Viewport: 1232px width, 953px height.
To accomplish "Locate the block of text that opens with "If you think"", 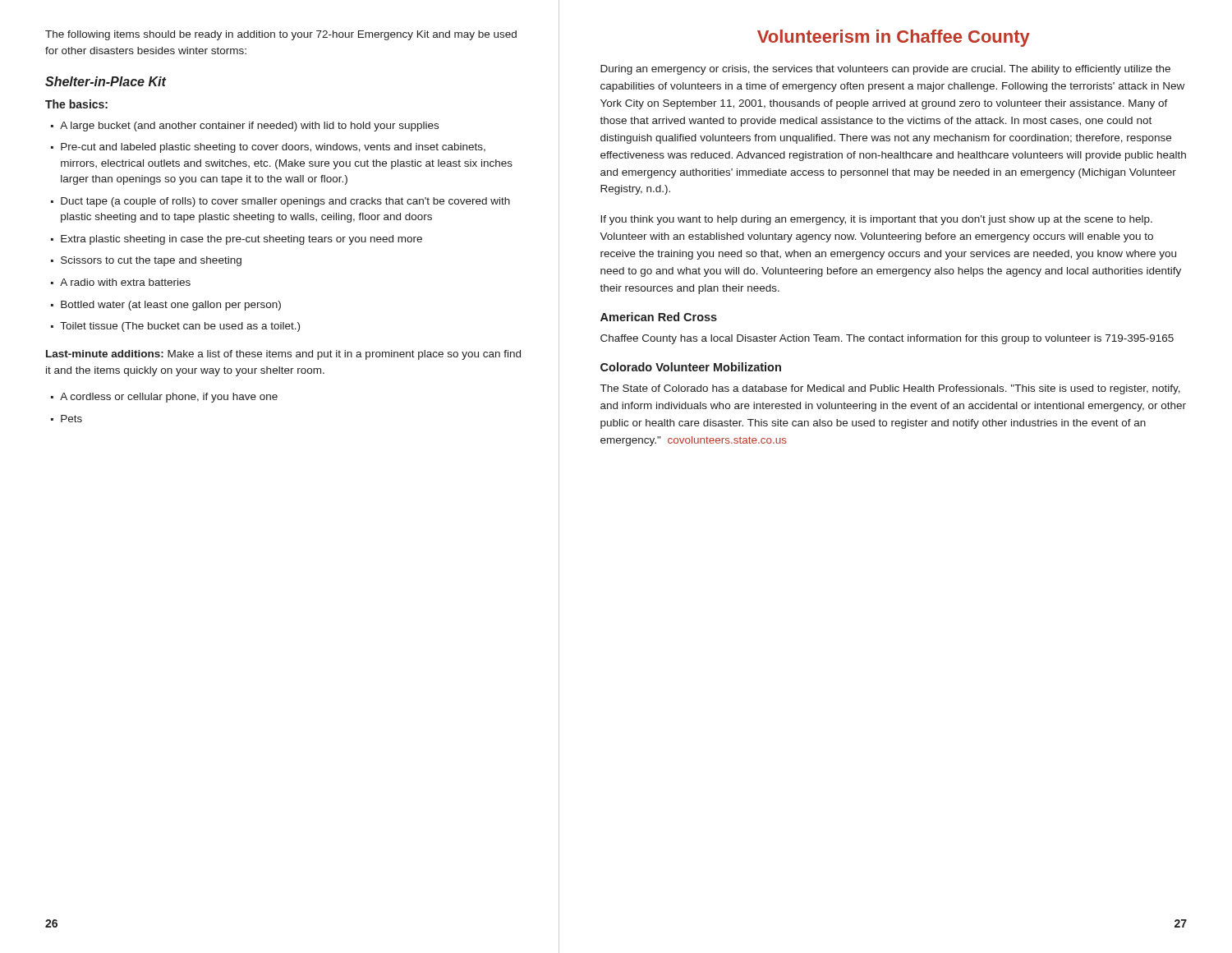I will 891,254.
